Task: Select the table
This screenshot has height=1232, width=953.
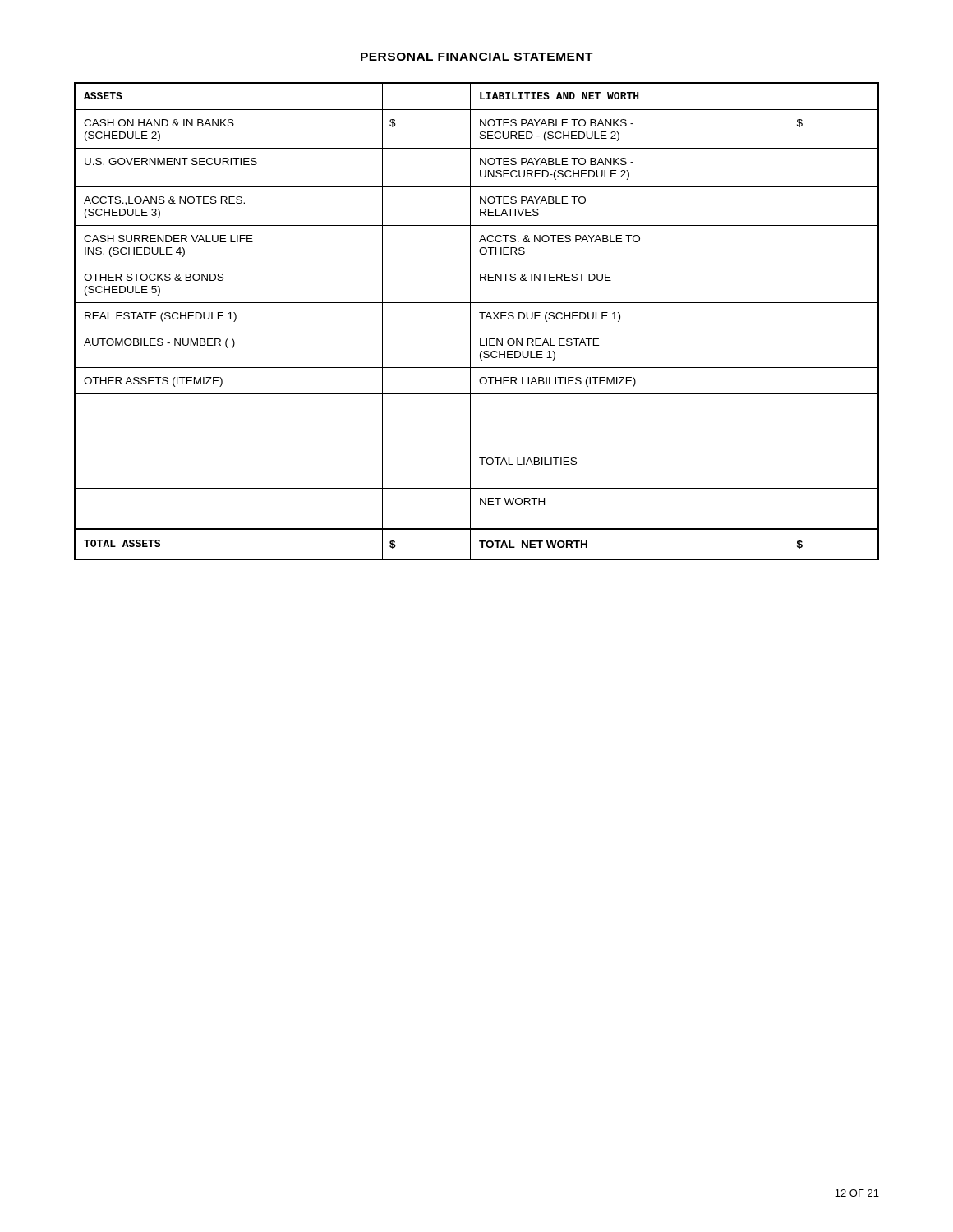Action: (476, 321)
